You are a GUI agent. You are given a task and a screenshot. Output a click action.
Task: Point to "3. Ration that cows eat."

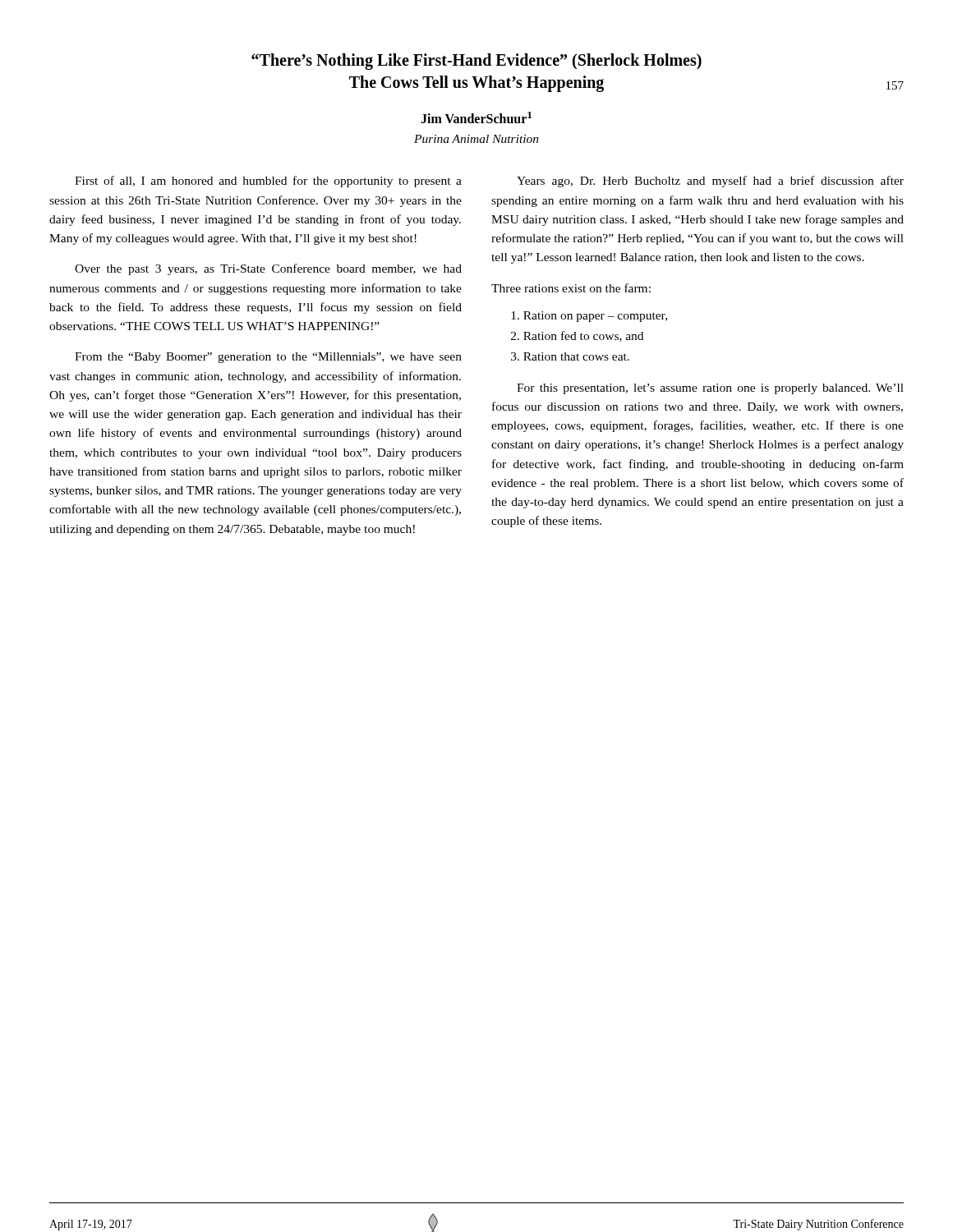coord(570,356)
